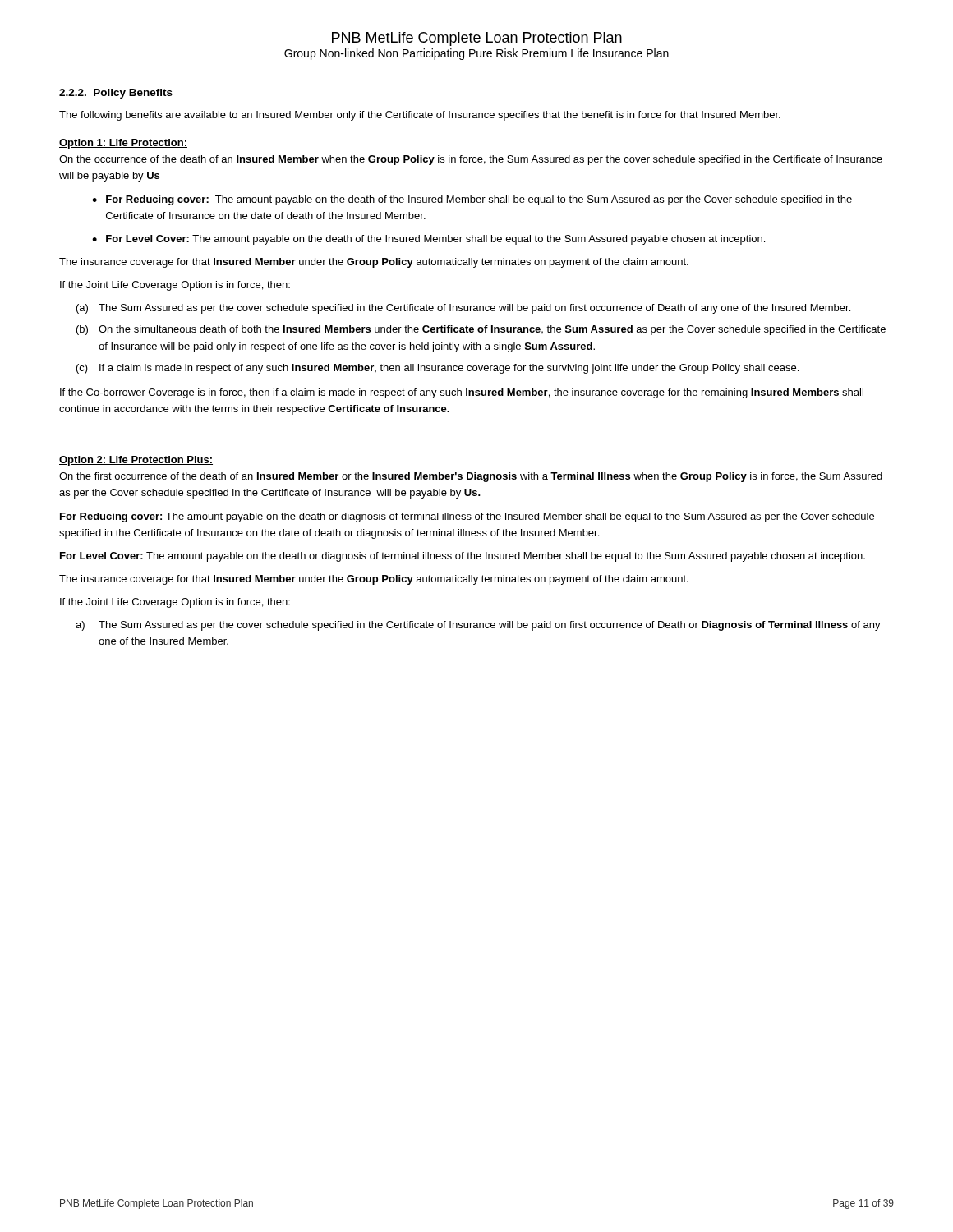This screenshot has height=1232, width=953.
Task: Locate the section header with the text "2.2.2. Policy Benefits"
Action: coord(116,92)
